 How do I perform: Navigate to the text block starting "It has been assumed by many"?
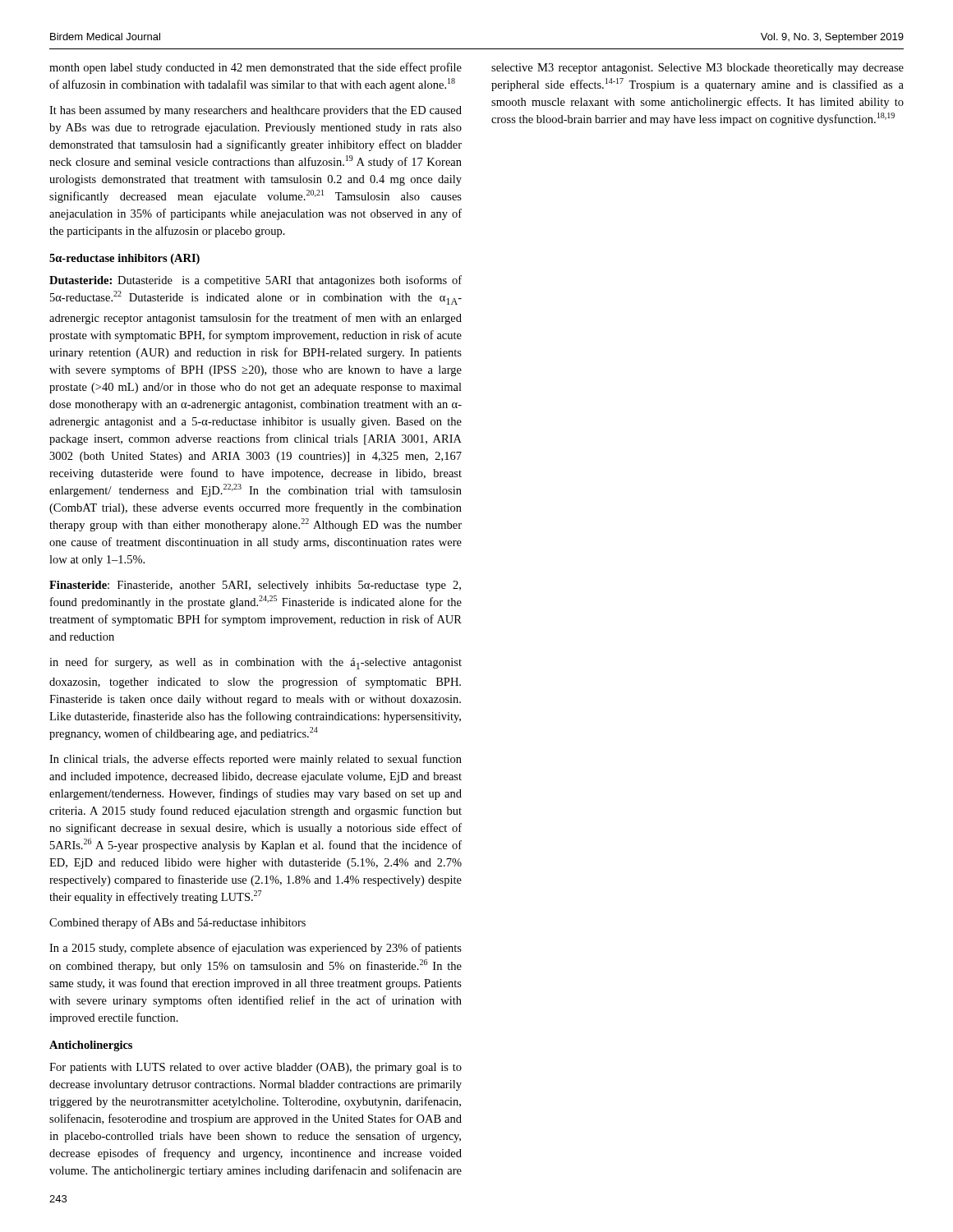(x=255, y=171)
